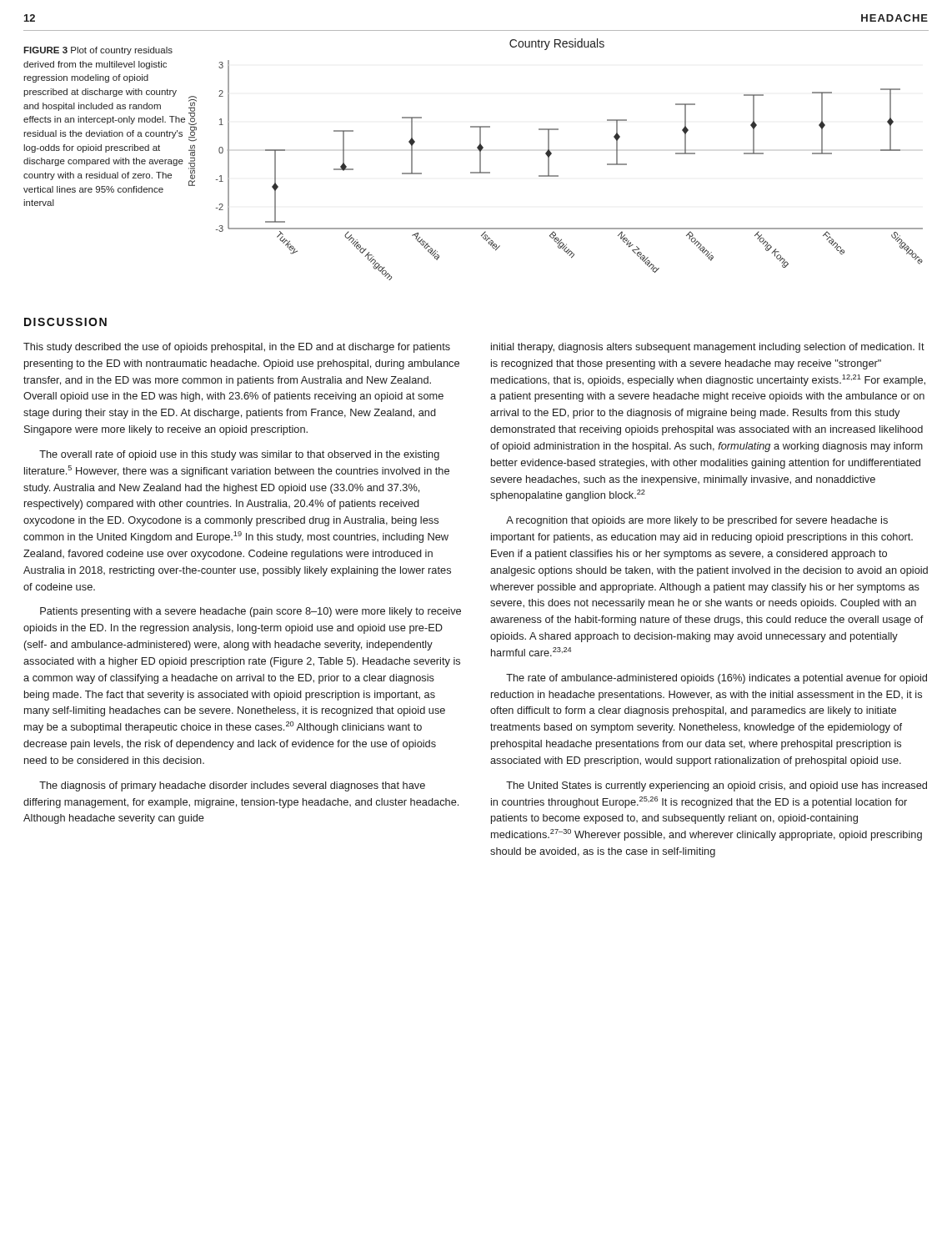The width and height of the screenshot is (952, 1251).
Task: Find the text block that reads "The United States is currently"
Action: pyautogui.click(x=709, y=818)
